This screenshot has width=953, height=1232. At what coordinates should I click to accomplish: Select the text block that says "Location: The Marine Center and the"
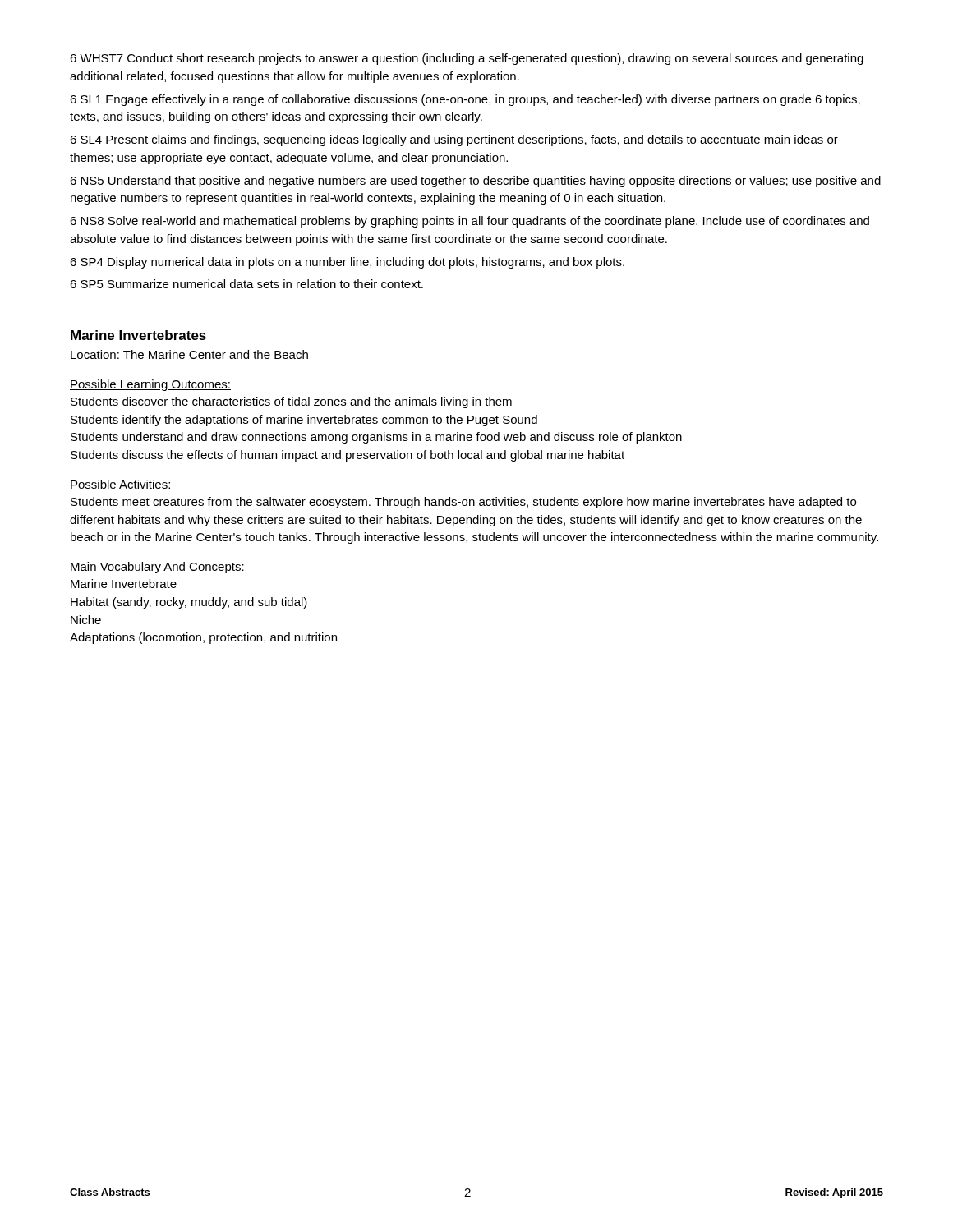click(189, 354)
